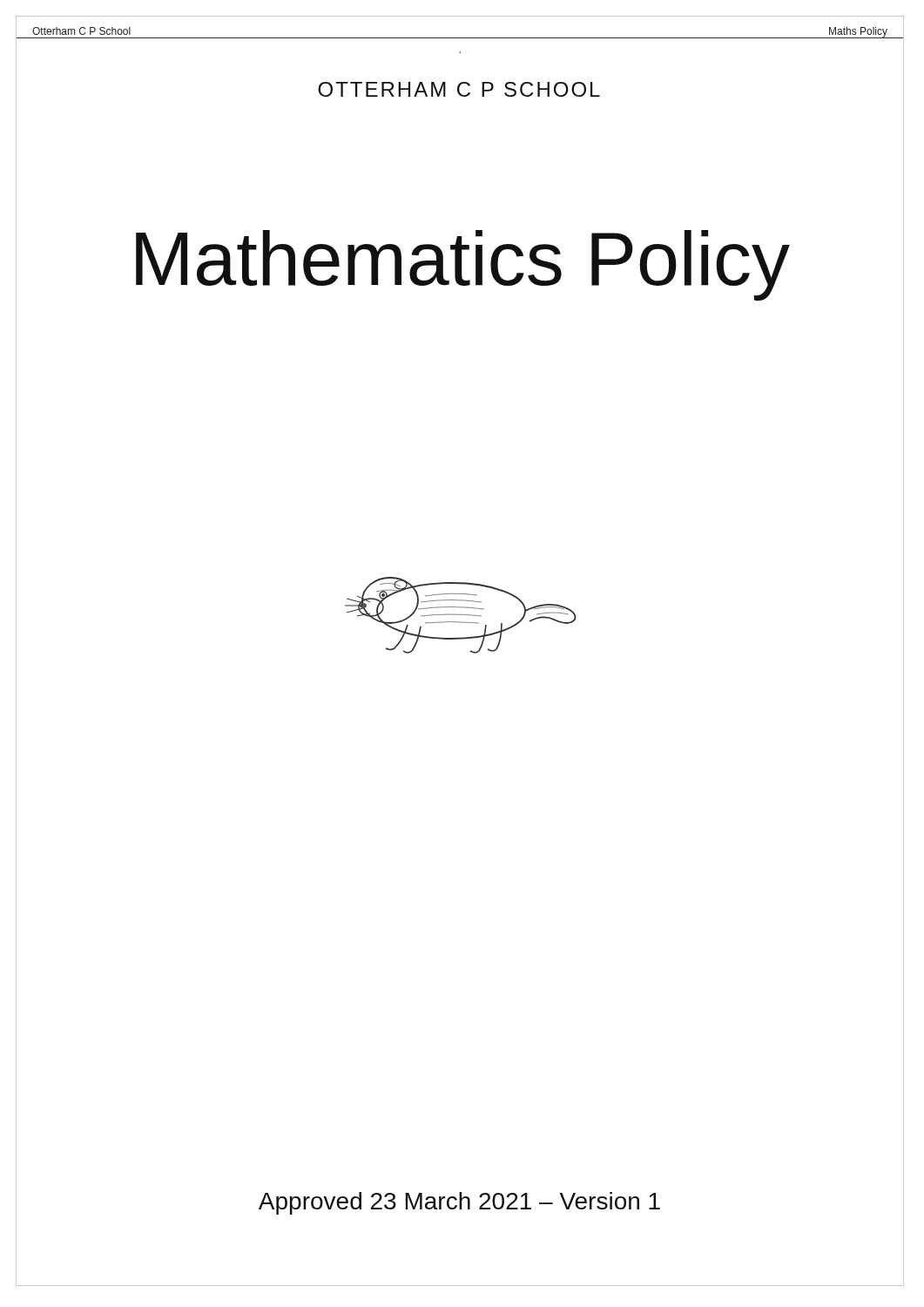Find the illustration
Image resolution: width=924 pixels, height=1307 pixels.
[460, 606]
